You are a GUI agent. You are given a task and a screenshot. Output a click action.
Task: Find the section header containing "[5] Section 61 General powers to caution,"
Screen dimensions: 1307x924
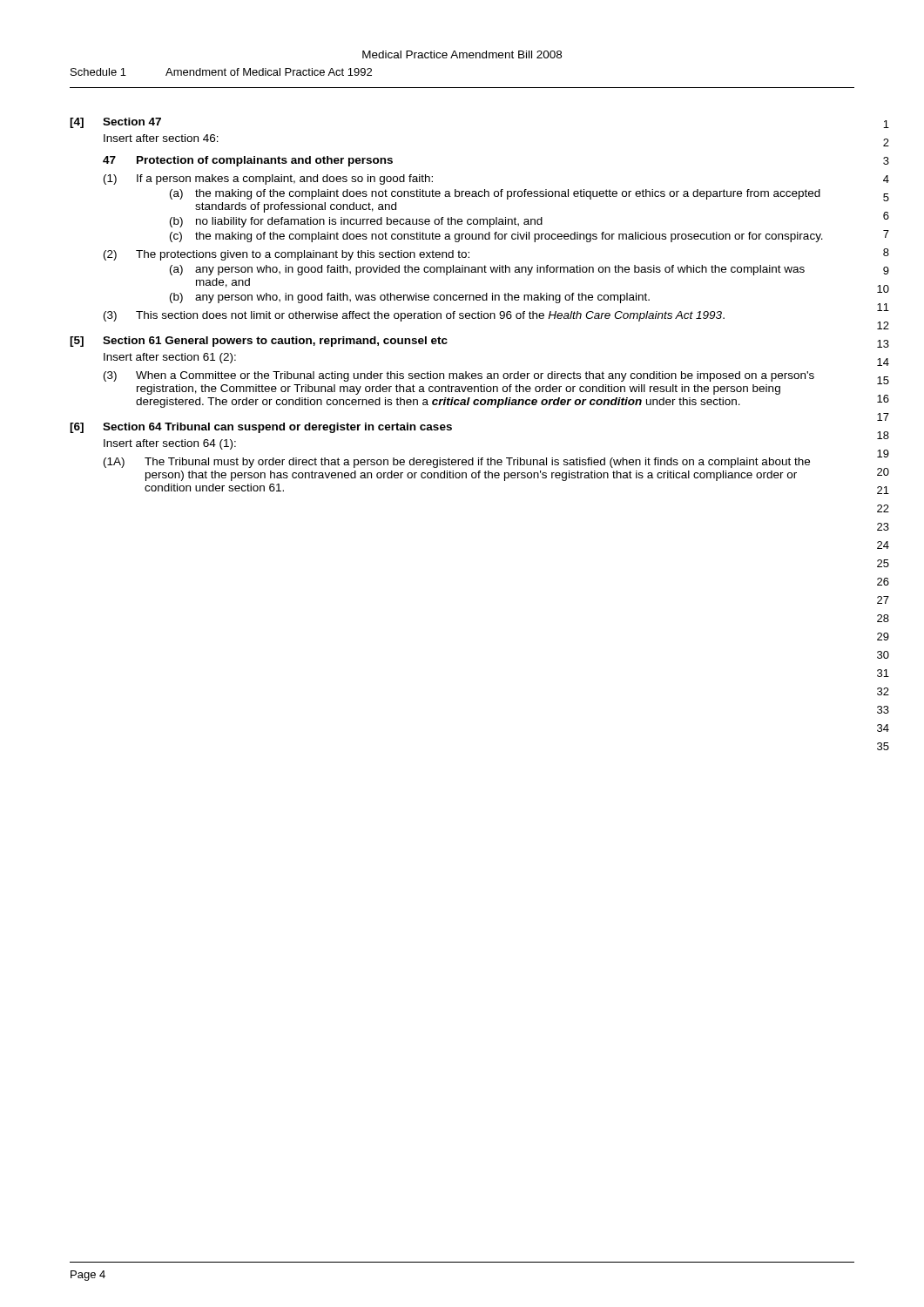click(x=259, y=340)
